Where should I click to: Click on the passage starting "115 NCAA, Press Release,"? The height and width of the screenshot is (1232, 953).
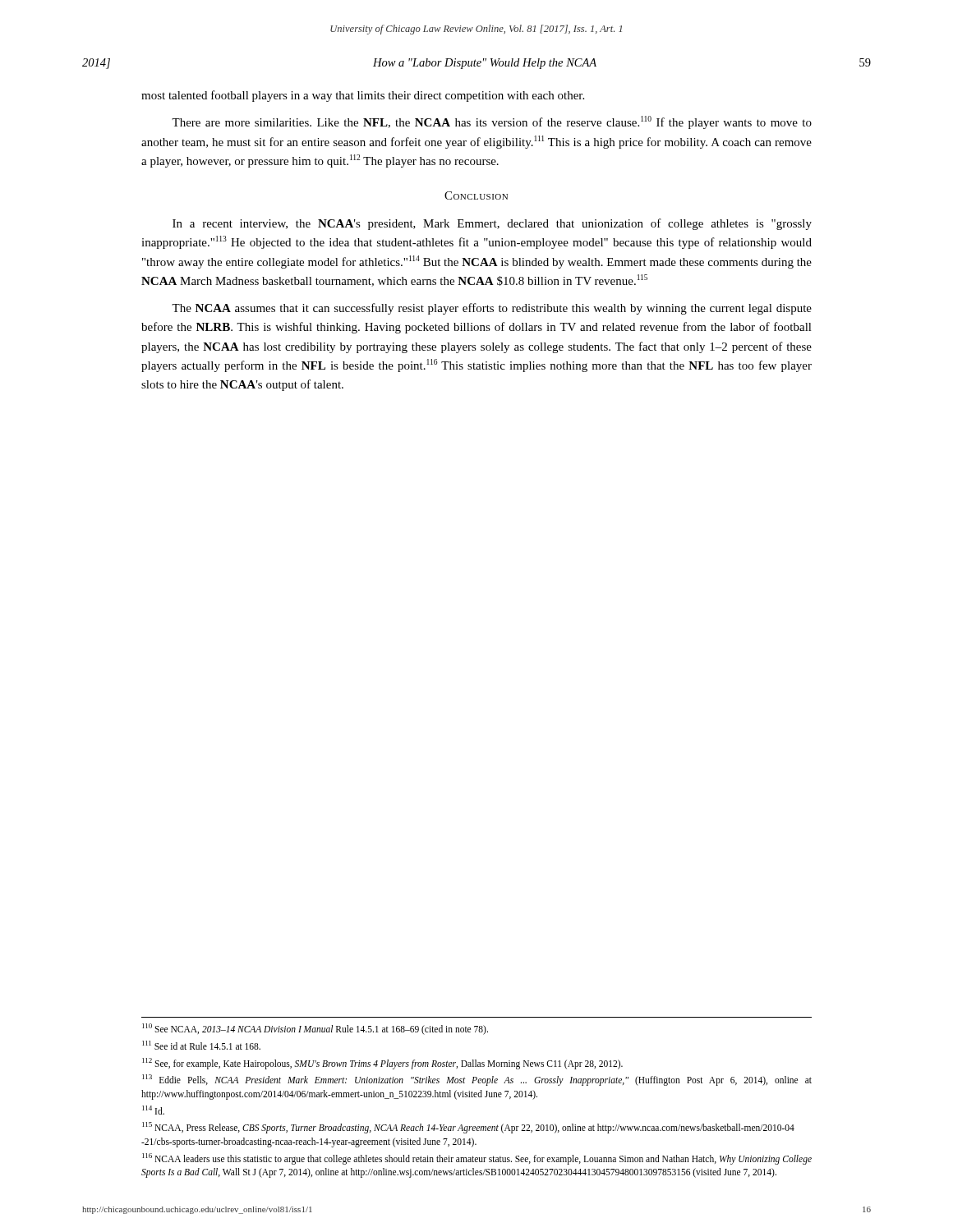point(468,1134)
